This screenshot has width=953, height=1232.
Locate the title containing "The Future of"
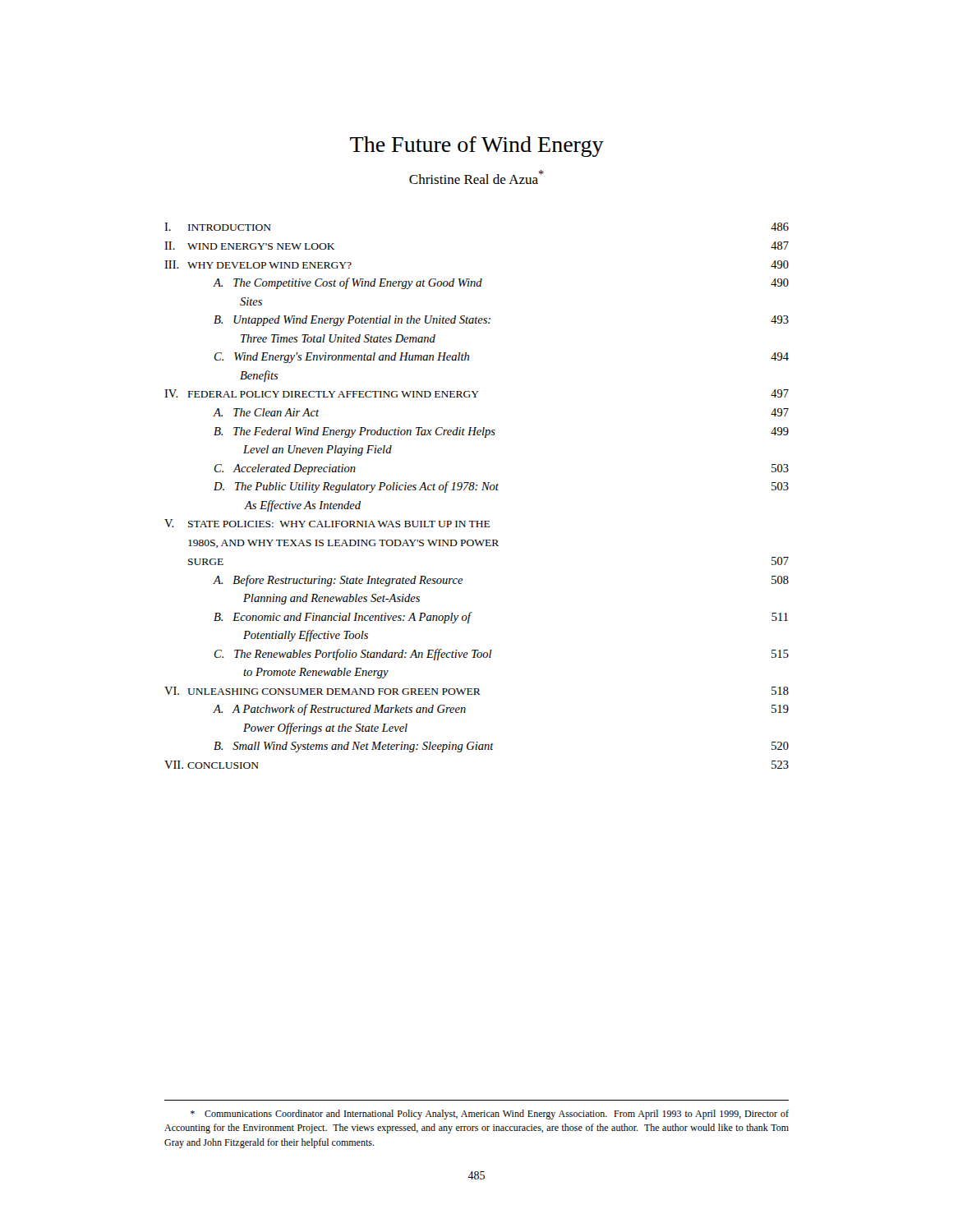pos(476,145)
